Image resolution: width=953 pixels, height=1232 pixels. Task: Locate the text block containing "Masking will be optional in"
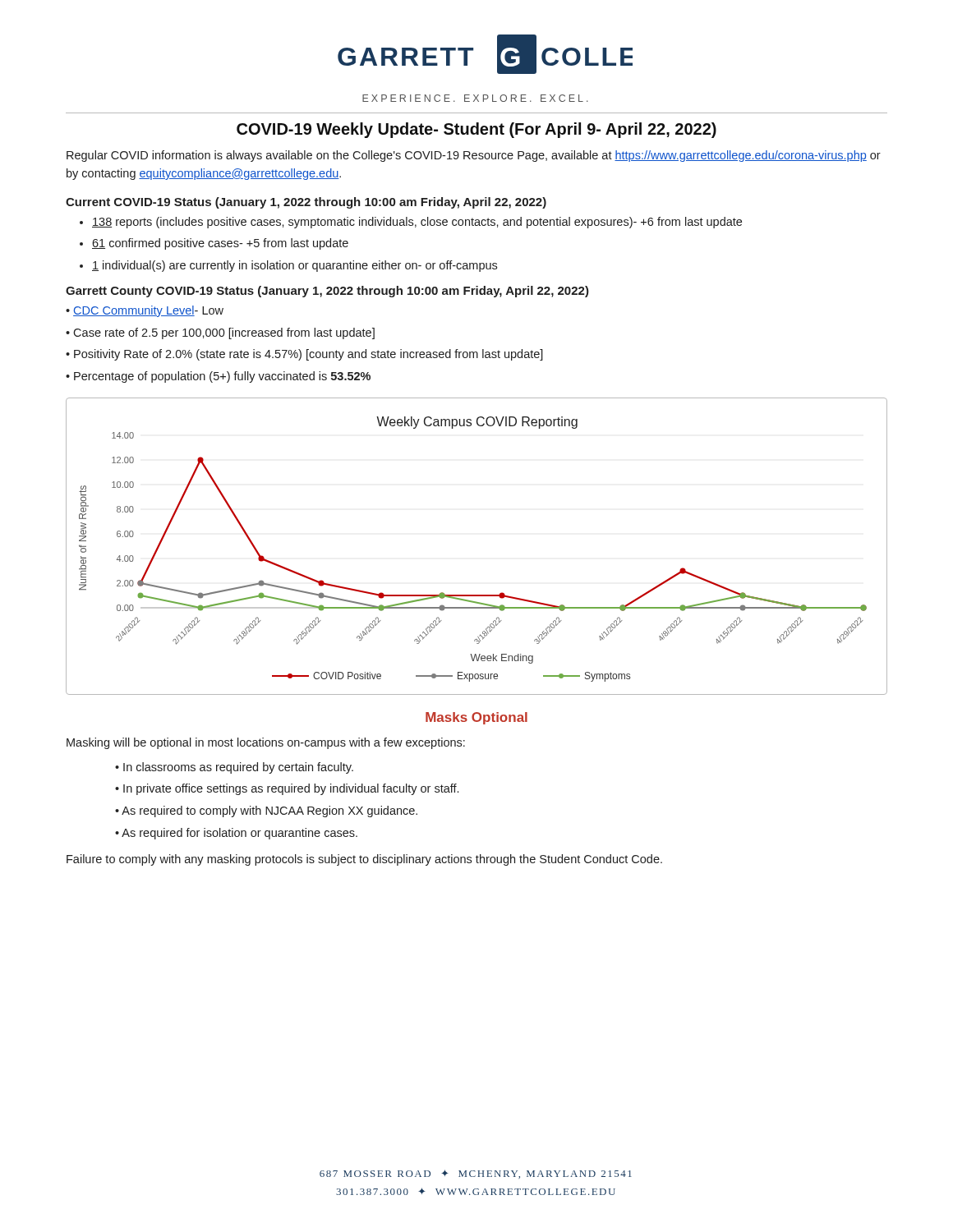pyautogui.click(x=266, y=742)
